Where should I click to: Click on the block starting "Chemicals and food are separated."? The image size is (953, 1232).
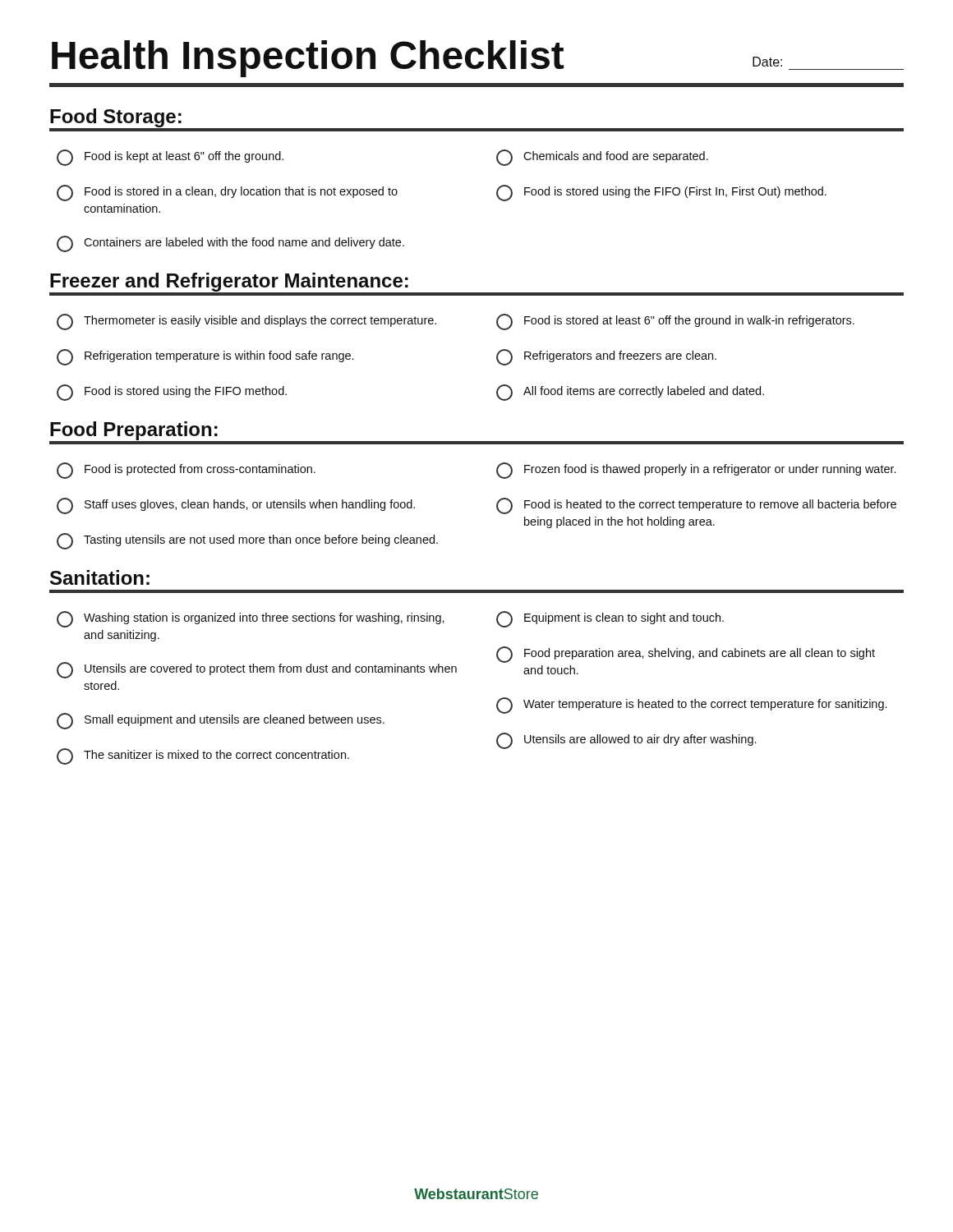click(x=602, y=157)
